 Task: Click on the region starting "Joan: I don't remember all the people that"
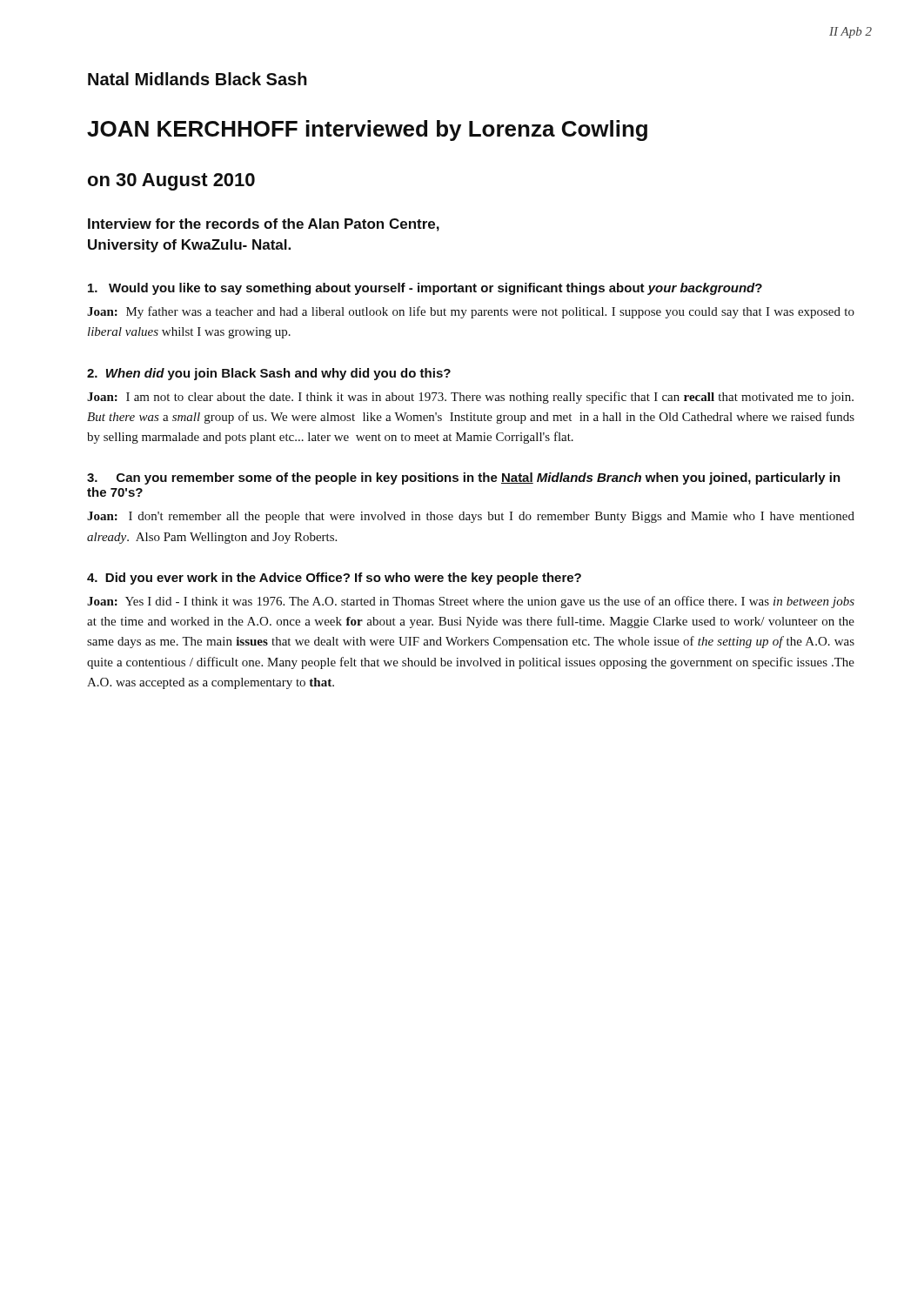[471, 526]
